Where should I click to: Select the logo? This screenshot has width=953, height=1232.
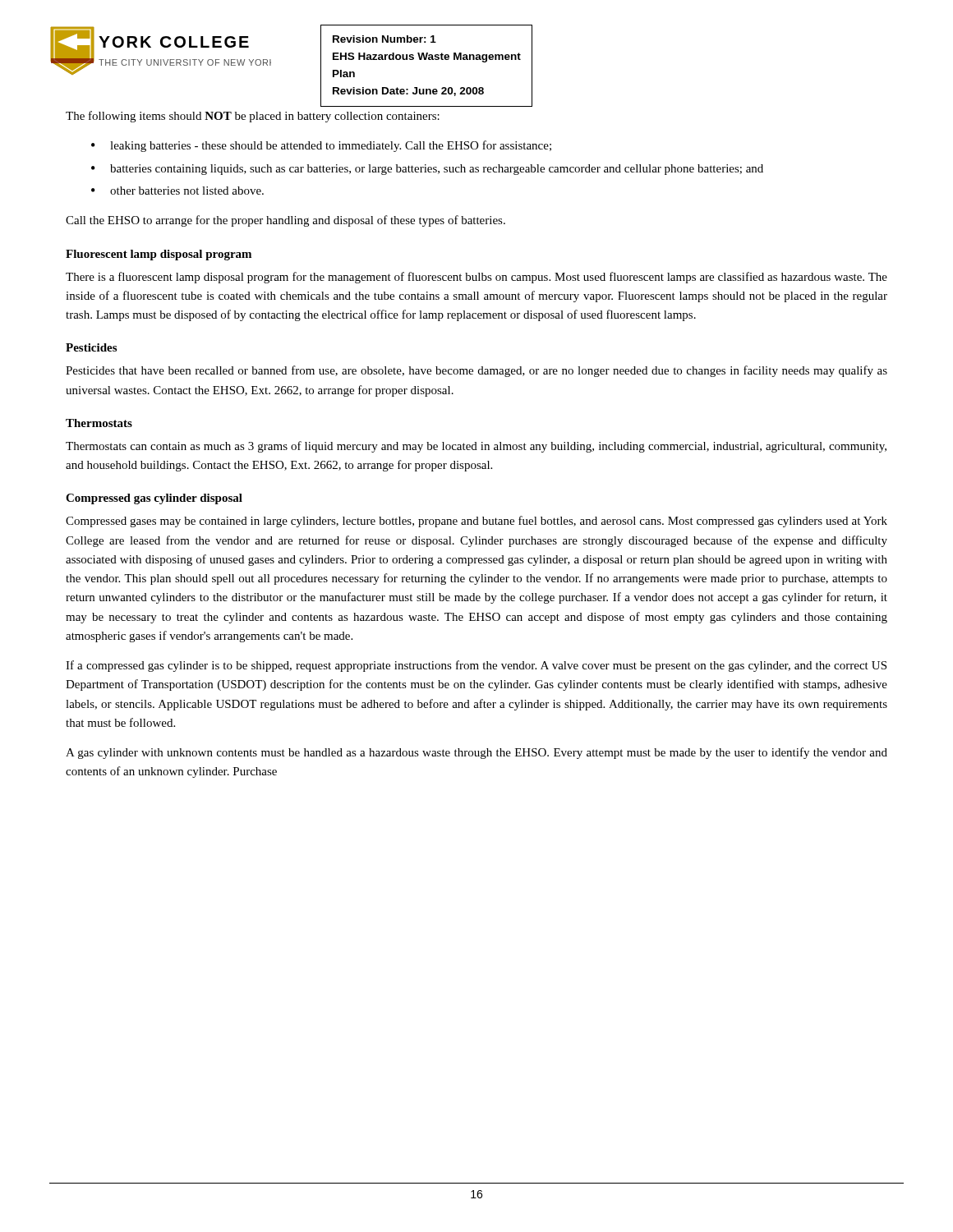(168, 53)
